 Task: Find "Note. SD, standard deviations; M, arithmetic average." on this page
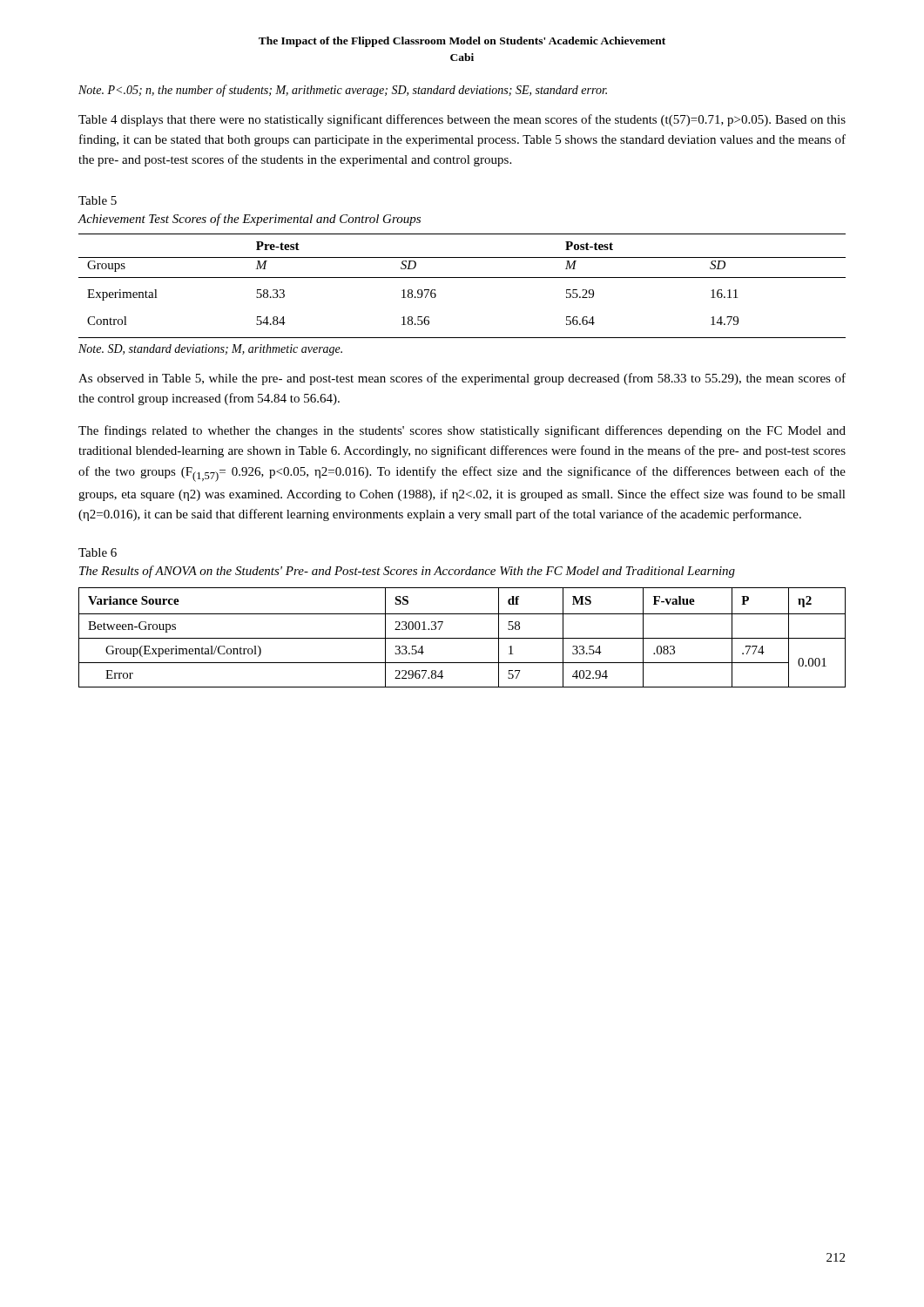(x=211, y=349)
